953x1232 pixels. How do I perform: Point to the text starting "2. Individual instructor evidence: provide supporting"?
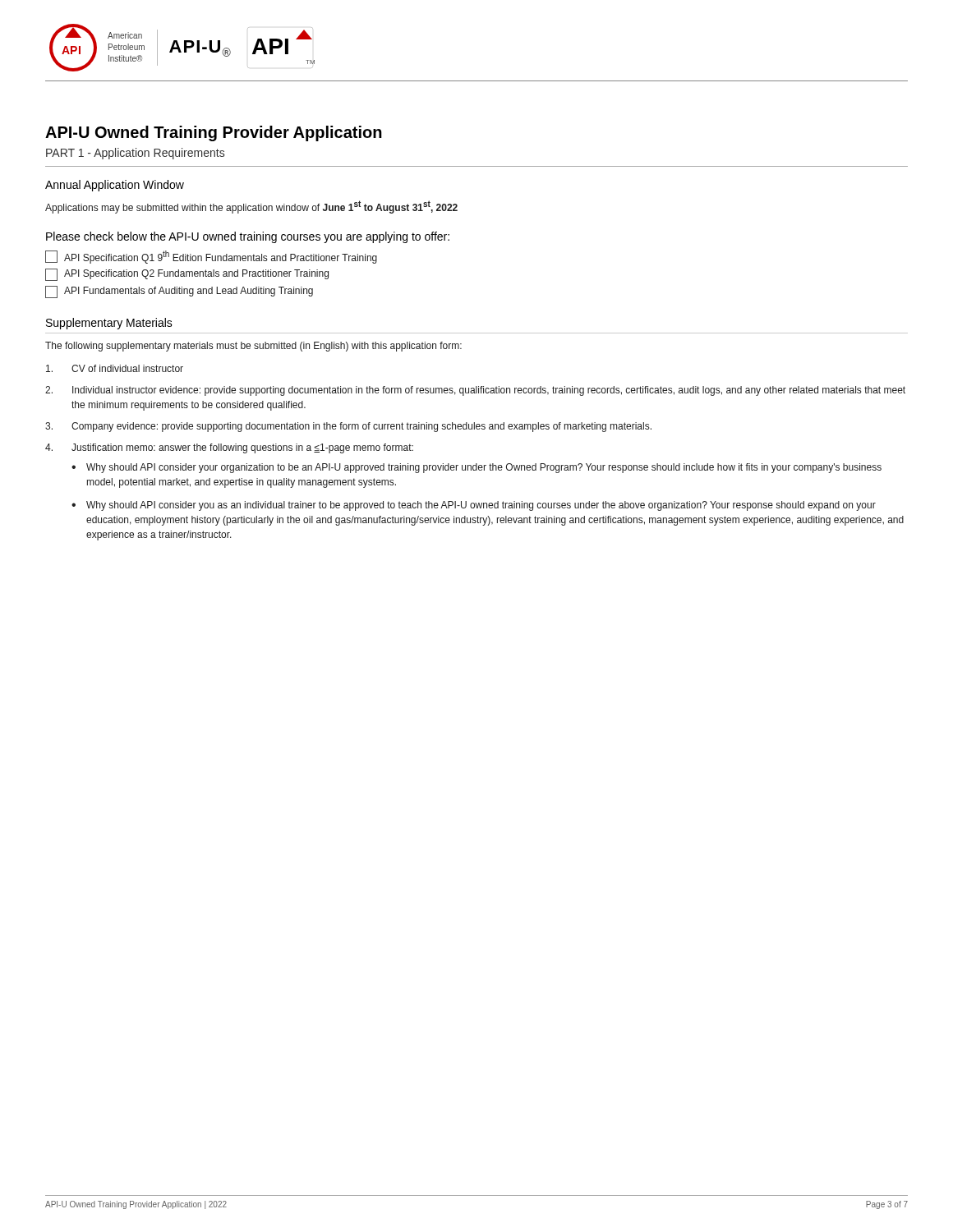pyautogui.click(x=476, y=398)
